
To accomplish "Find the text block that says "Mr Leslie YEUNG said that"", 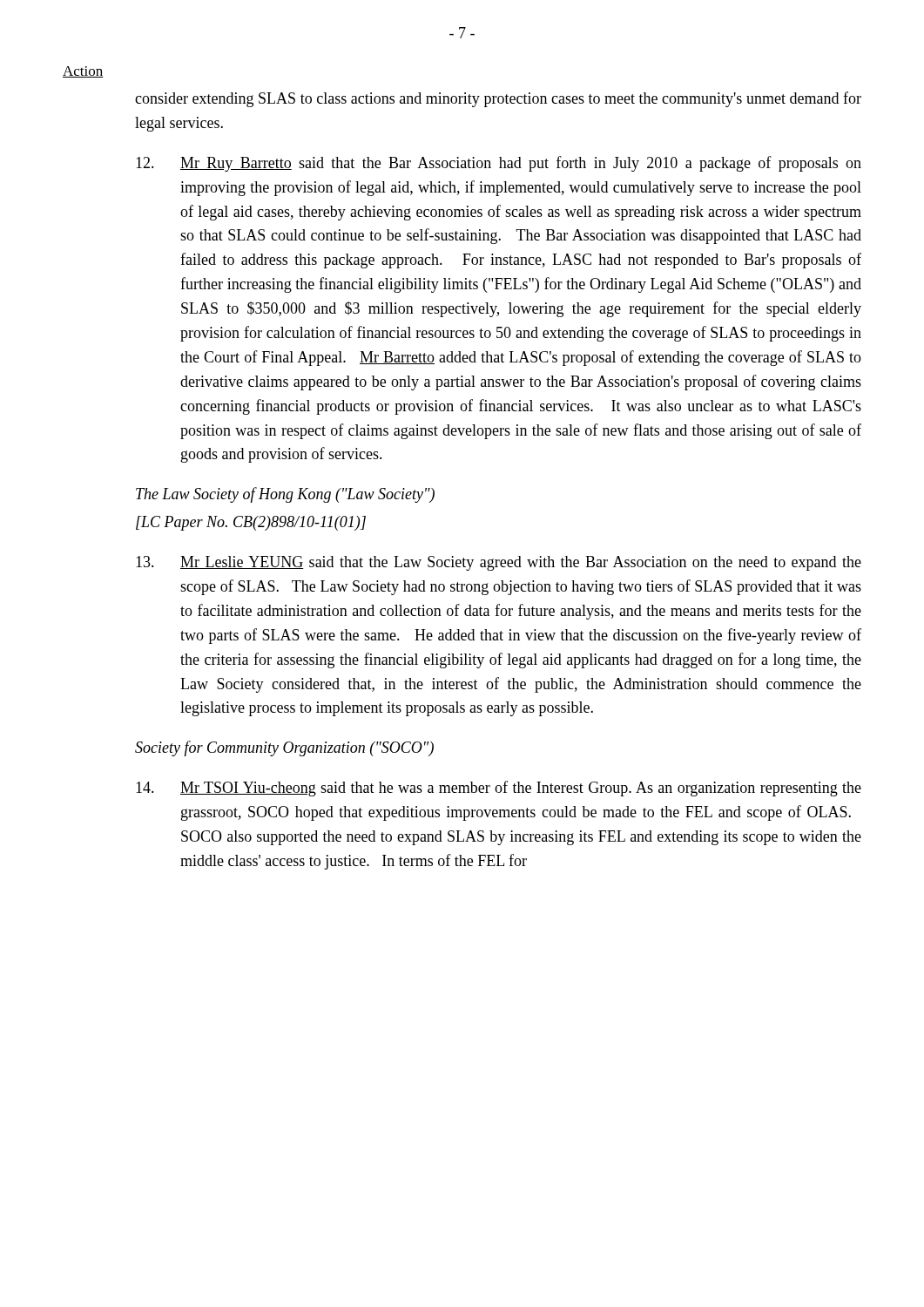I will (x=498, y=636).
